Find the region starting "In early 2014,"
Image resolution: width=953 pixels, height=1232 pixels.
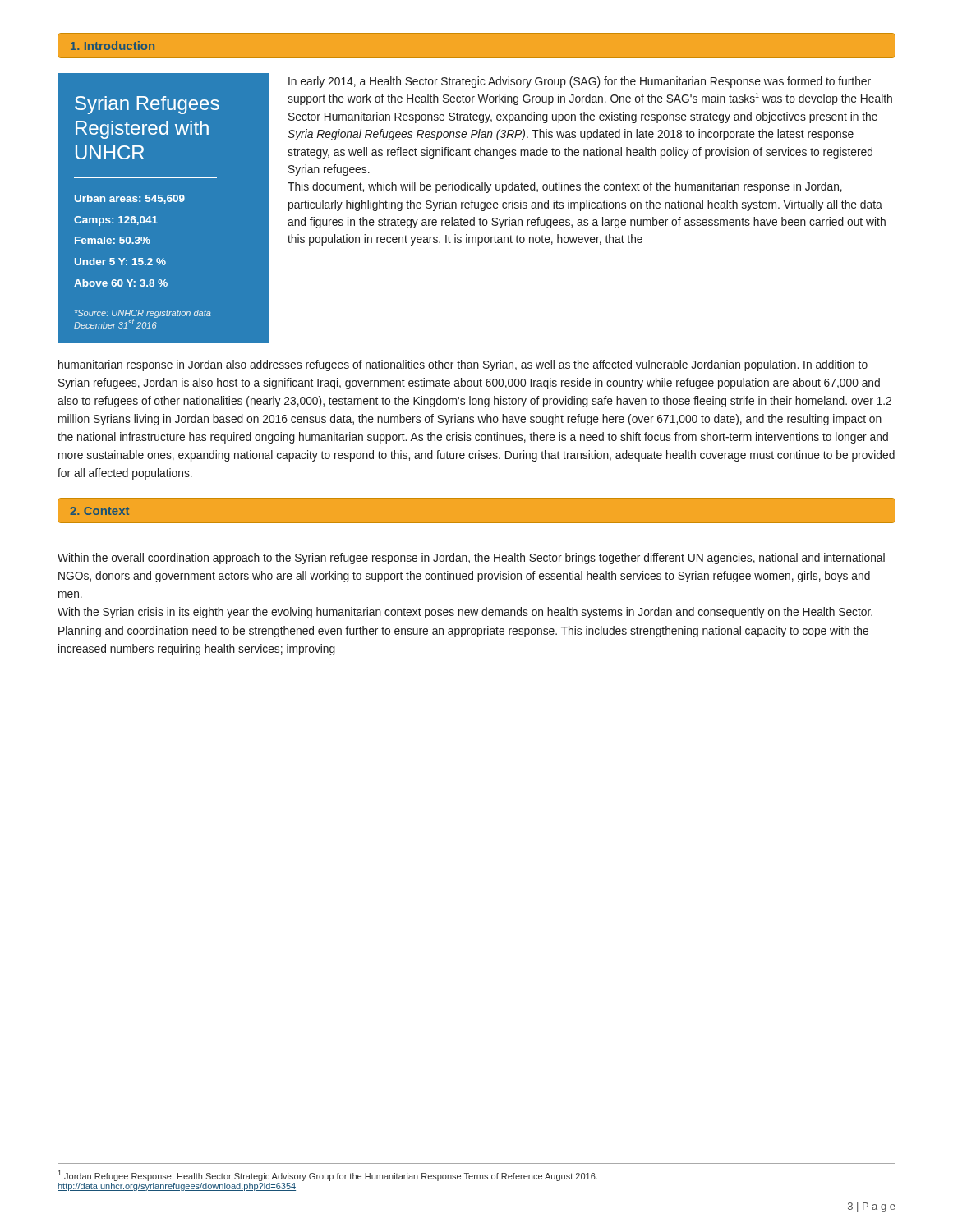click(x=590, y=161)
